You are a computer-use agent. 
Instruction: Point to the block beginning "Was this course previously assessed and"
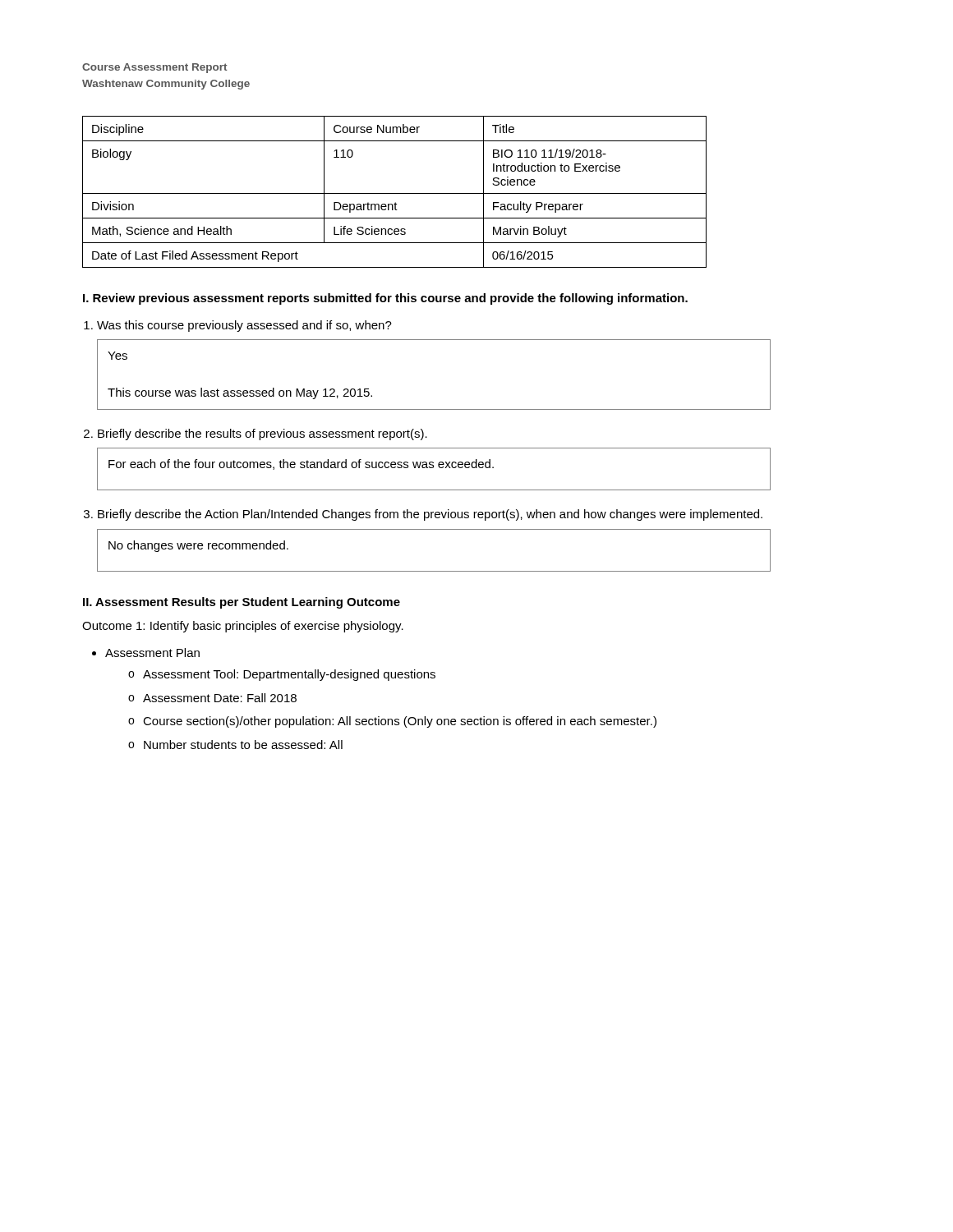tap(434, 363)
